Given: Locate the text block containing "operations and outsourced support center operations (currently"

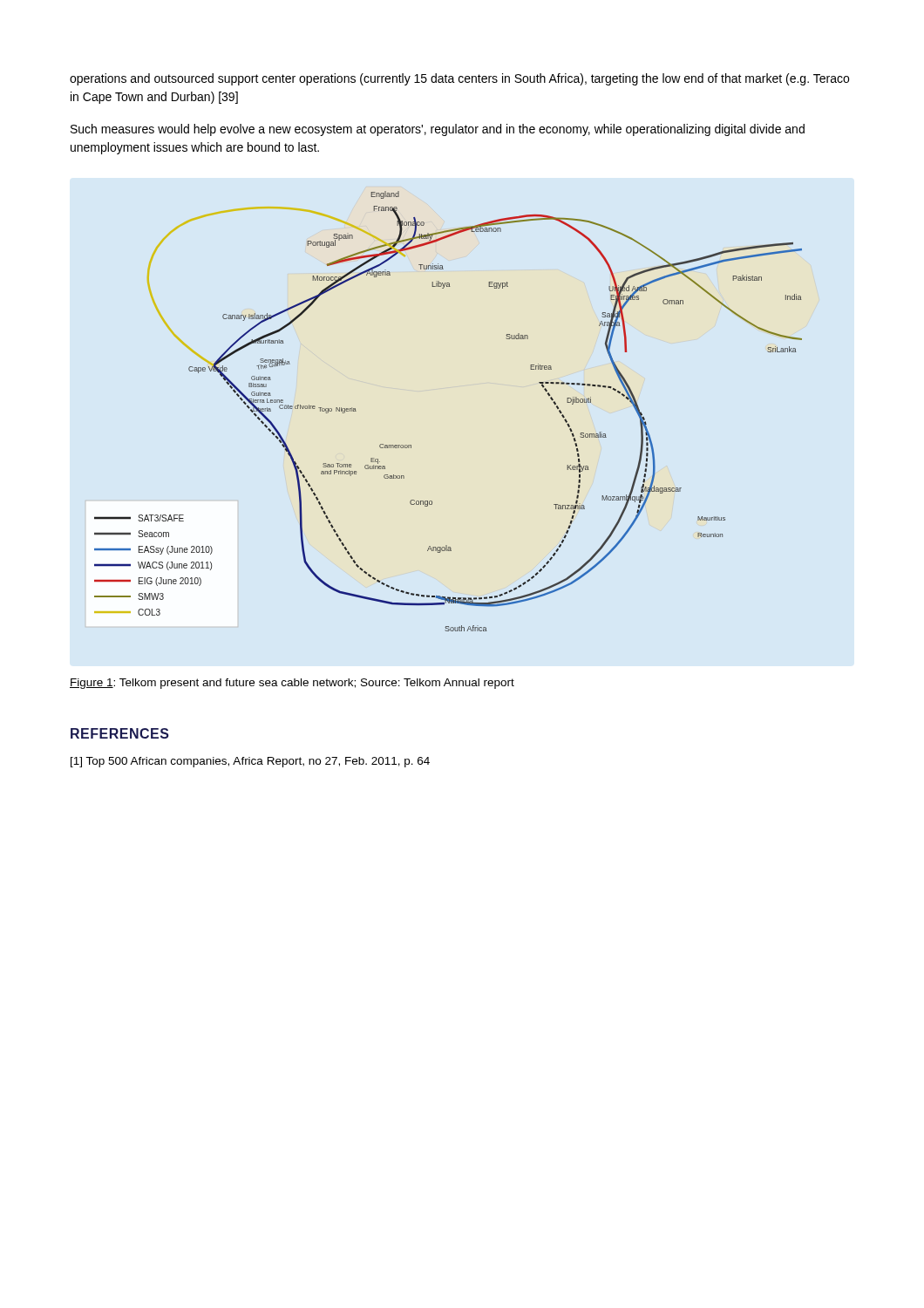Looking at the screenshot, I should coord(460,88).
